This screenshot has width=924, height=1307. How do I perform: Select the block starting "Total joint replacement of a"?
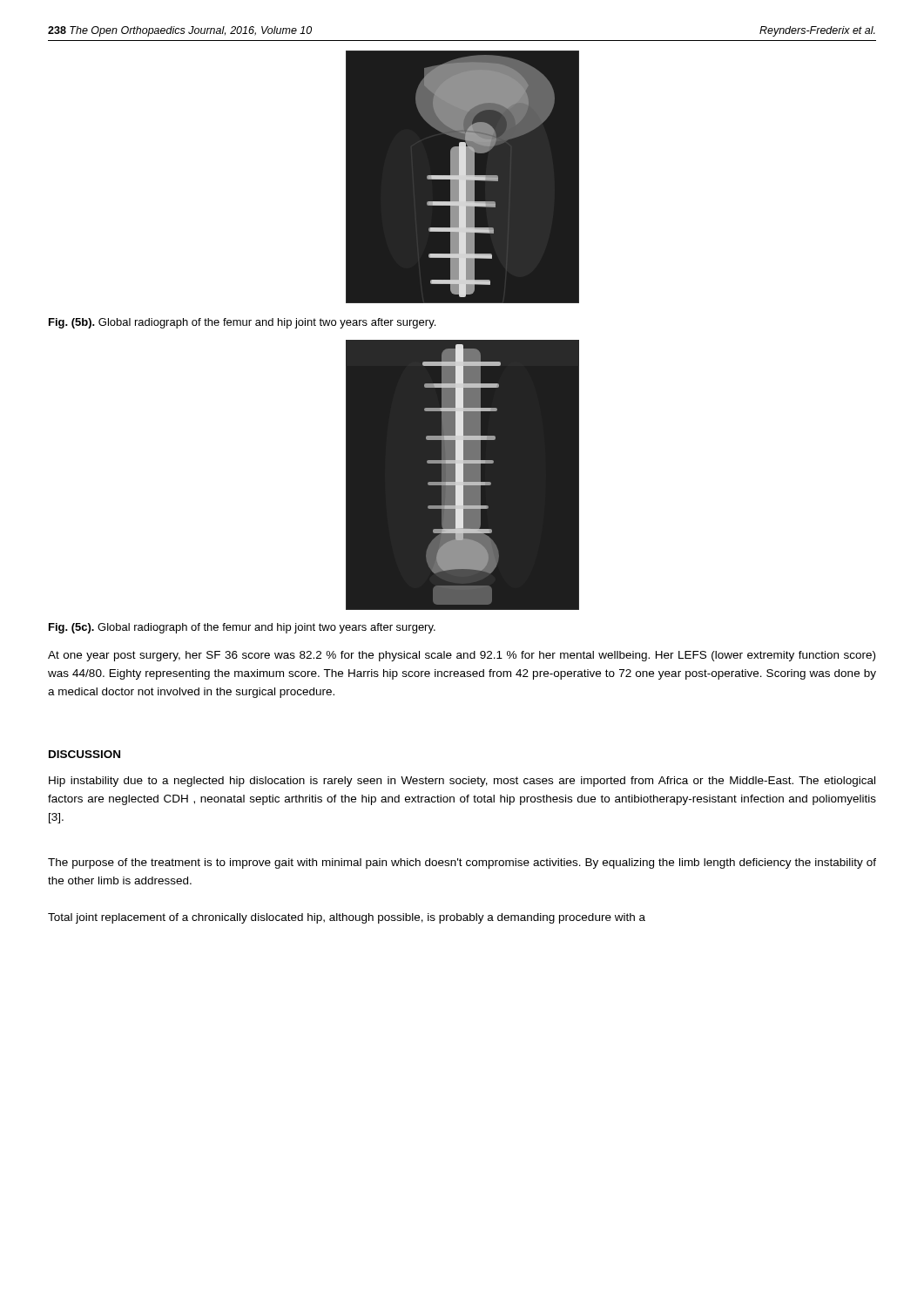[x=347, y=917]
